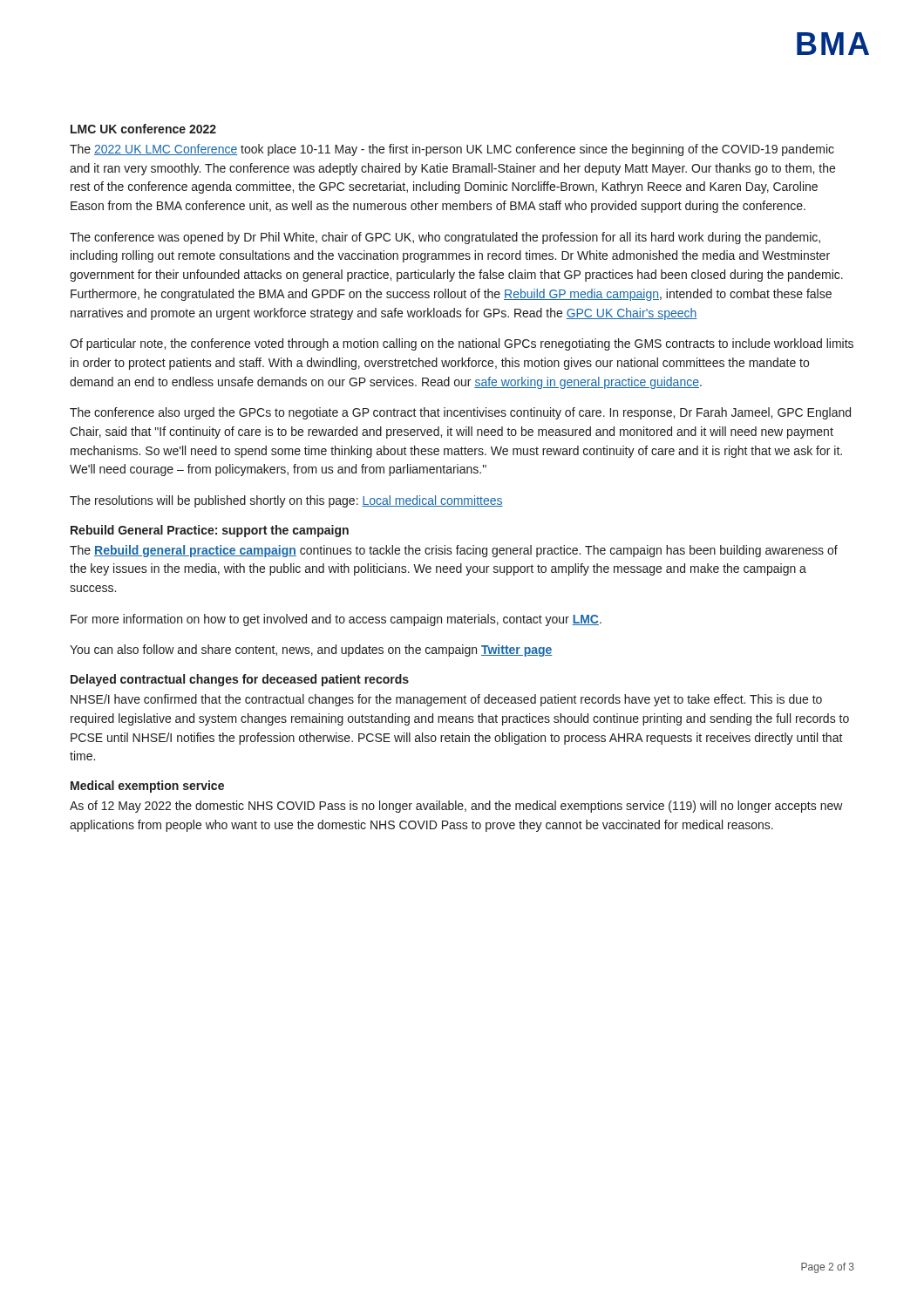Image resolution: width=924 pixels, height=1308 pixels.
Task: Click on the element starting "The Rebuild general practice"
Action: point(454,569)
